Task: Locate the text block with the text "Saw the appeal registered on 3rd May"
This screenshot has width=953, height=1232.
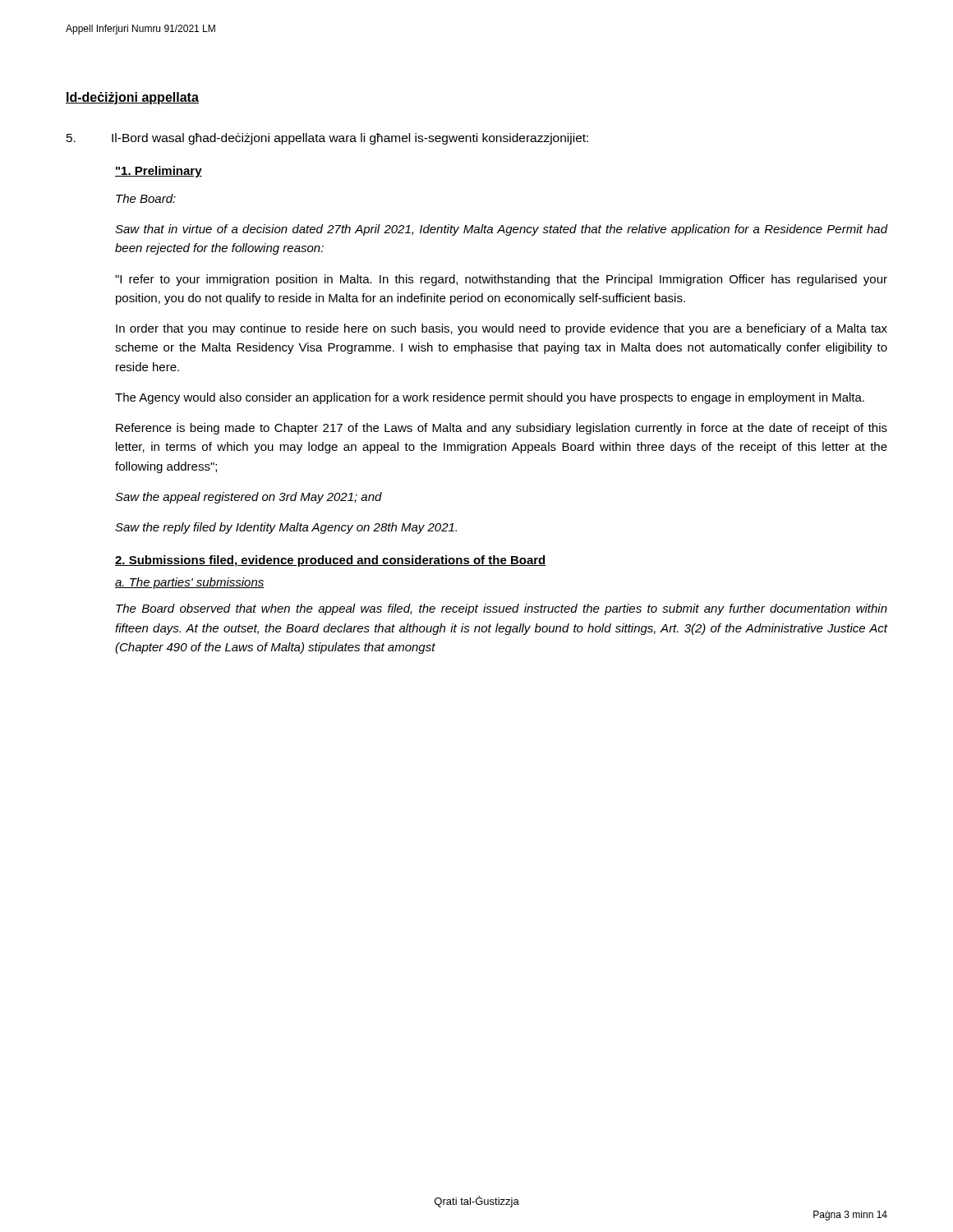Action: pyautogui.click(x=248, y=496)
